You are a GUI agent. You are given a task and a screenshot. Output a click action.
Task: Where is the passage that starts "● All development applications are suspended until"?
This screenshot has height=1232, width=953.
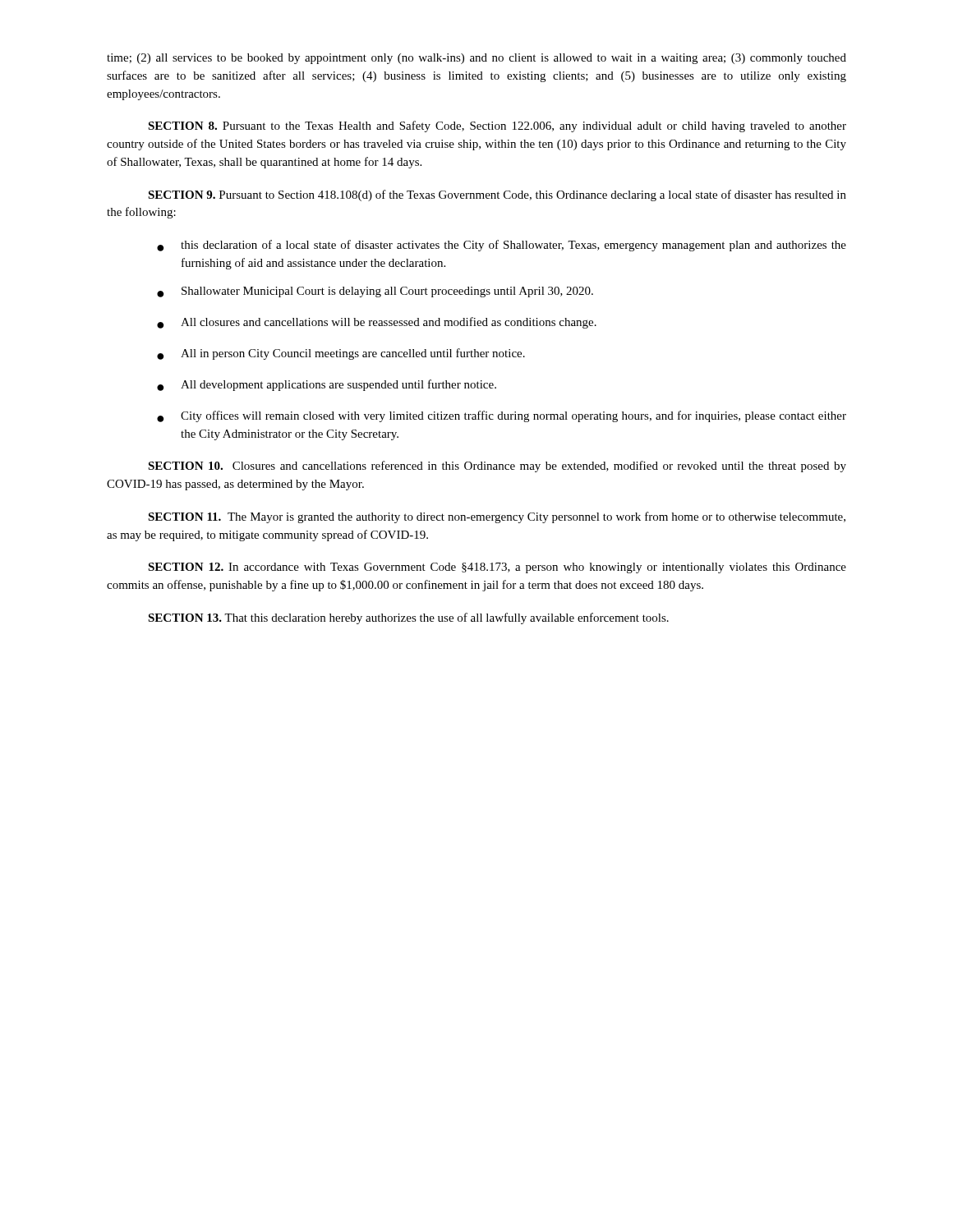tap(501, 387)
